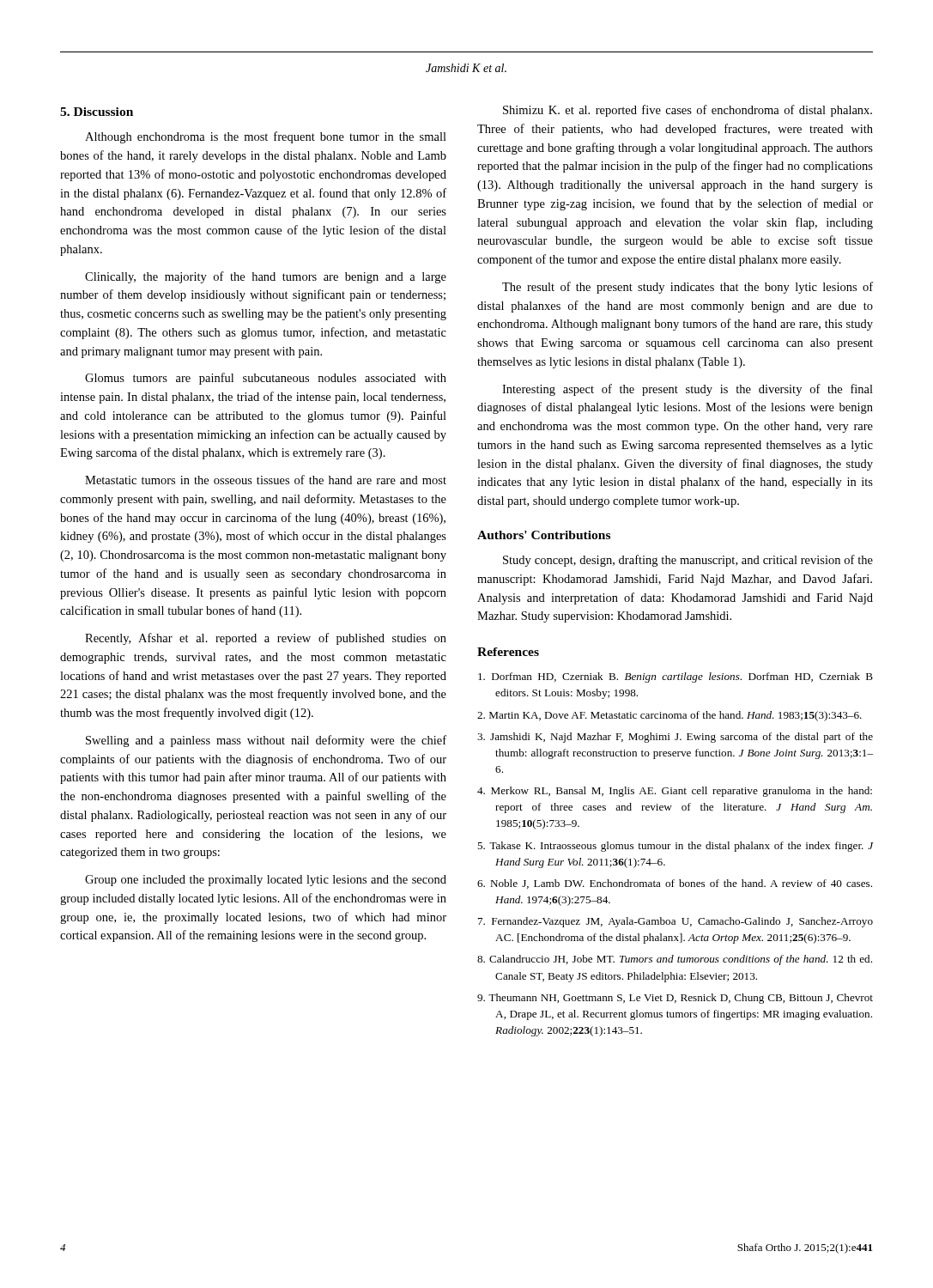Select the list item that says "2. Martin KA, Dove AF. Metastatic carcinoma"
The width and height of the screenshot is (933, 1288).
click(670, 714)
